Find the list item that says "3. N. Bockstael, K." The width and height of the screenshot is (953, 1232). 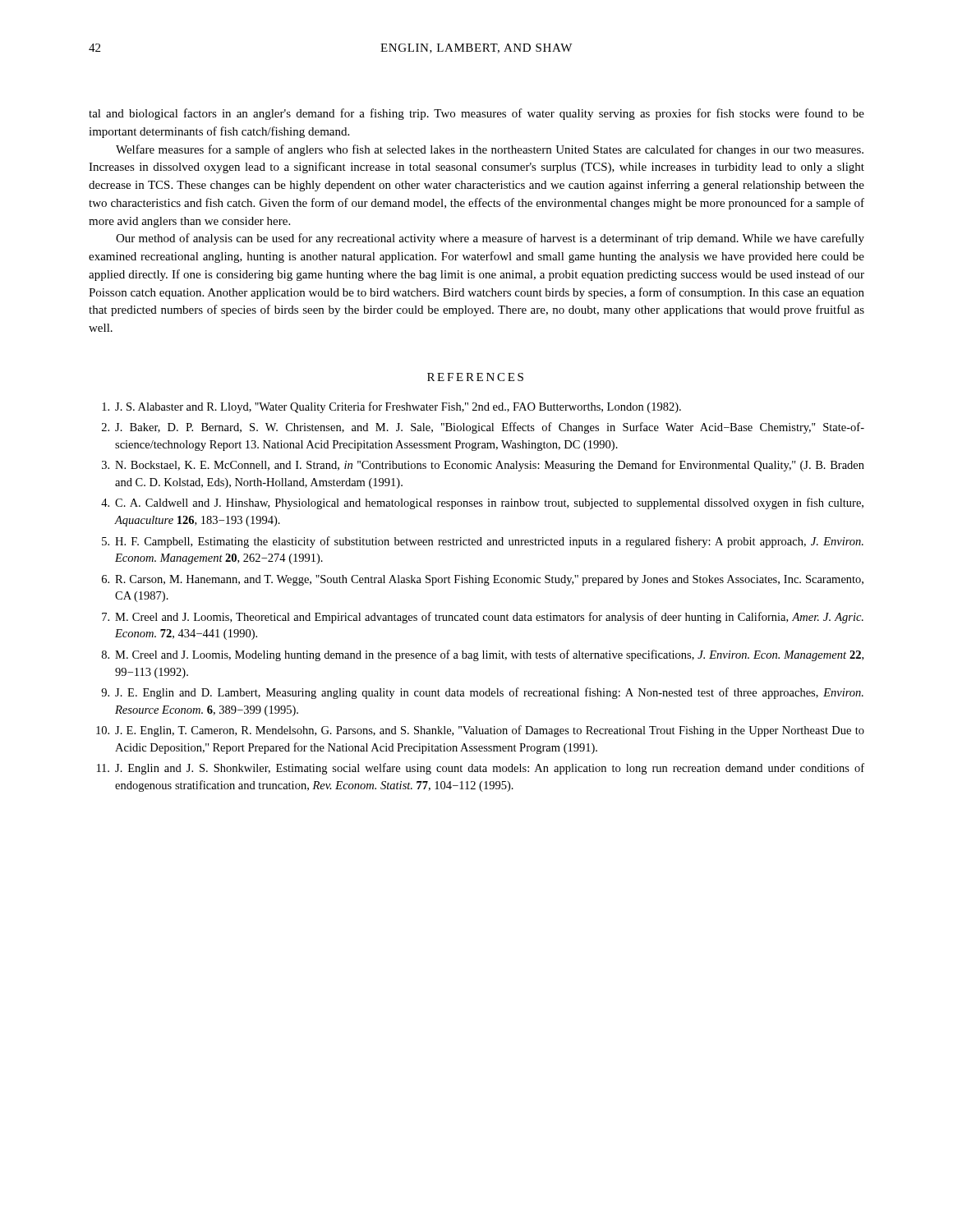click(476, 474)
